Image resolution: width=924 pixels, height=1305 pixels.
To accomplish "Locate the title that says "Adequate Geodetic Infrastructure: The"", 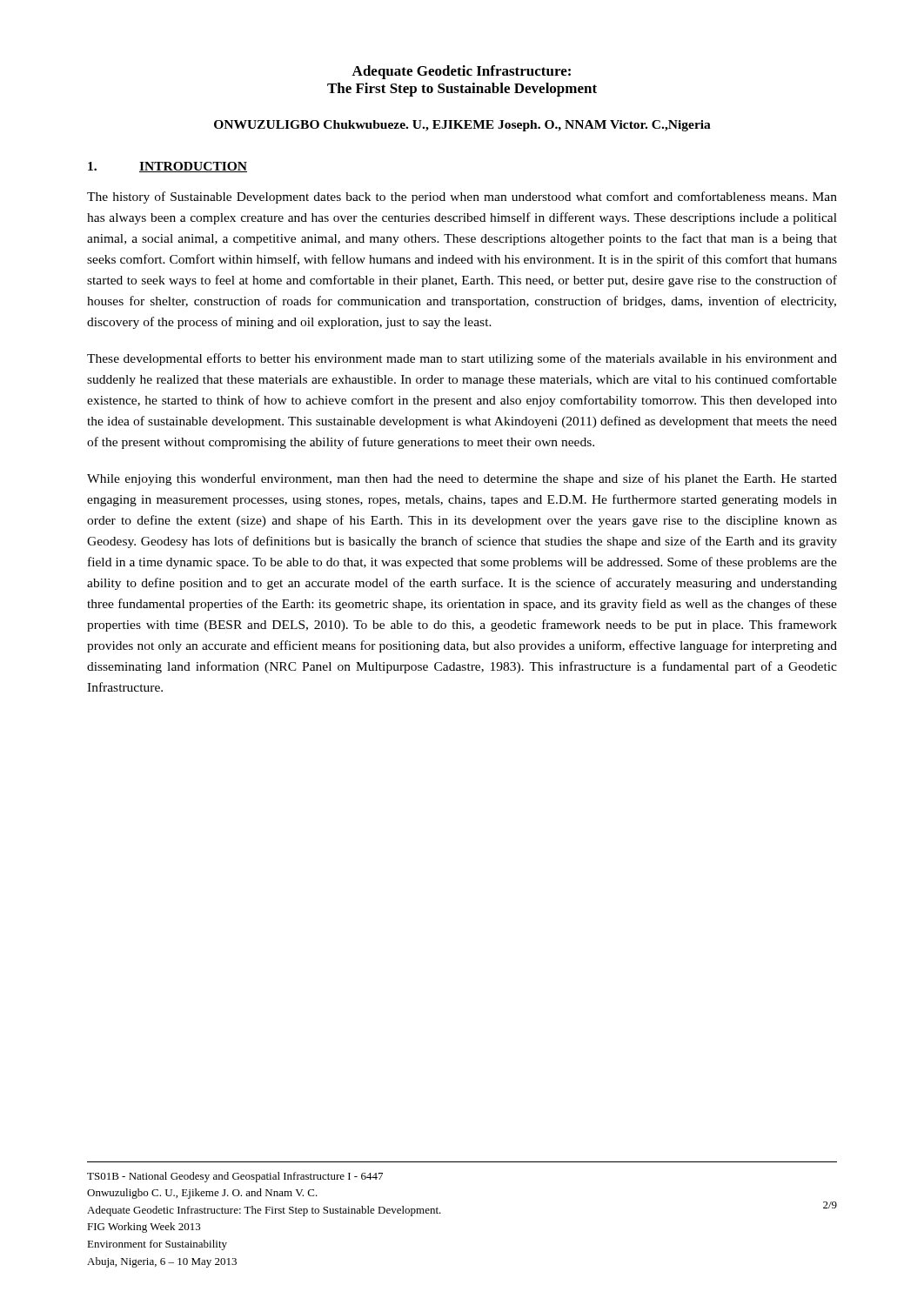I will click(462, 80).
